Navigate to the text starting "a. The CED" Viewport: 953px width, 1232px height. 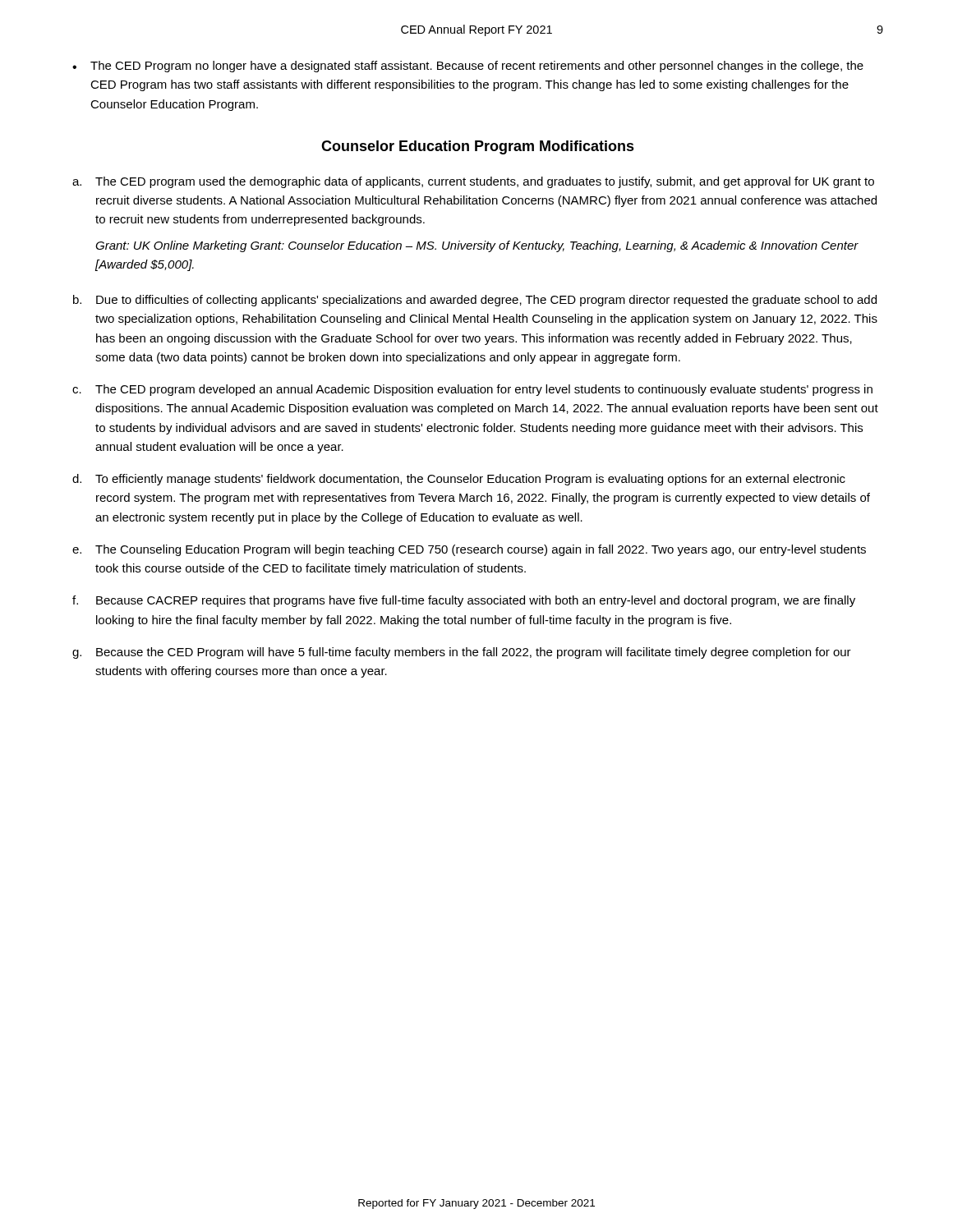(x=473, y=182)
